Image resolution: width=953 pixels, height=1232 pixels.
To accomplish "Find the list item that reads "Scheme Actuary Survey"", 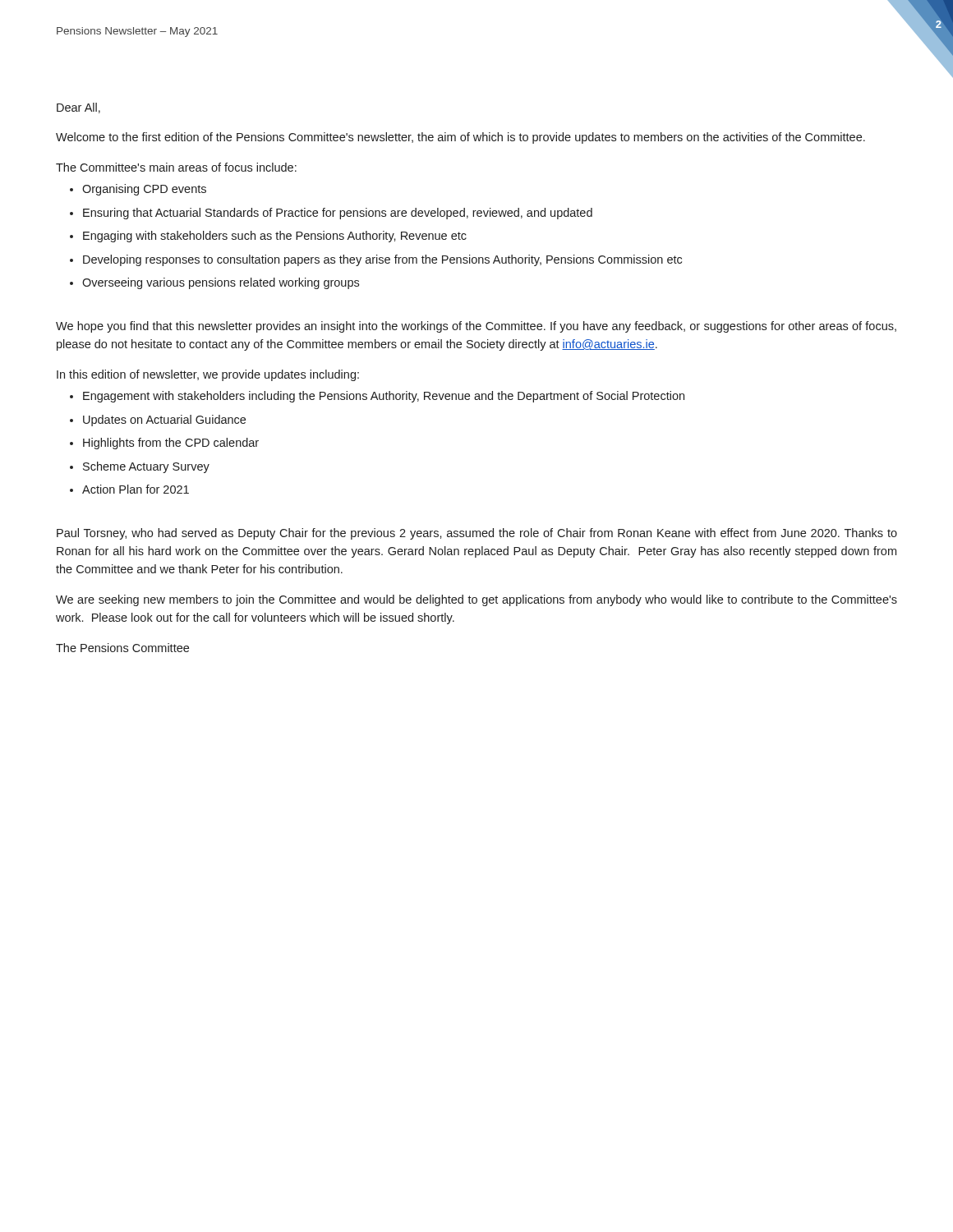I will coord(146,466).
